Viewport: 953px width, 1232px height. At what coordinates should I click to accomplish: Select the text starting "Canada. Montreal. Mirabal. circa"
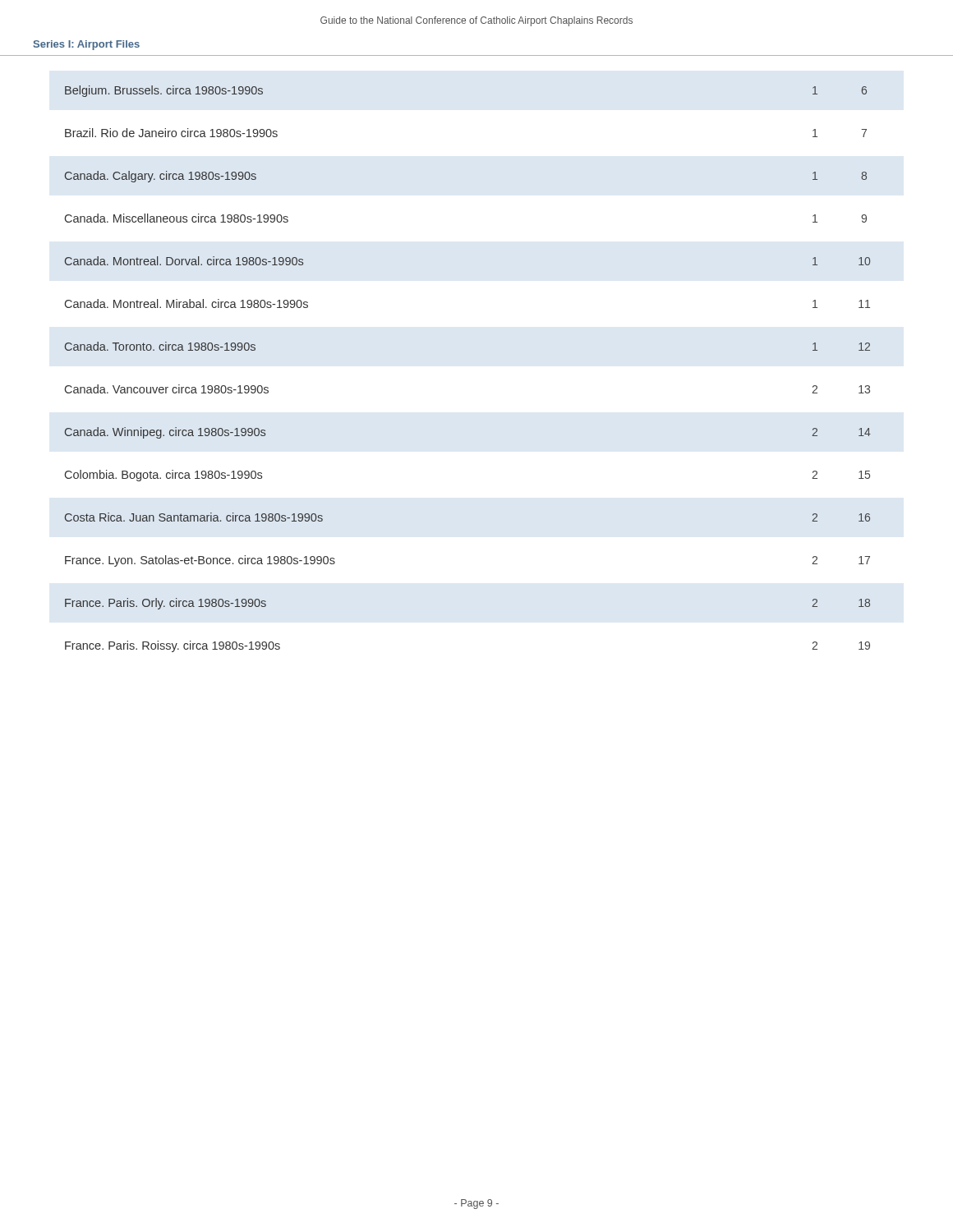point(188,303)
